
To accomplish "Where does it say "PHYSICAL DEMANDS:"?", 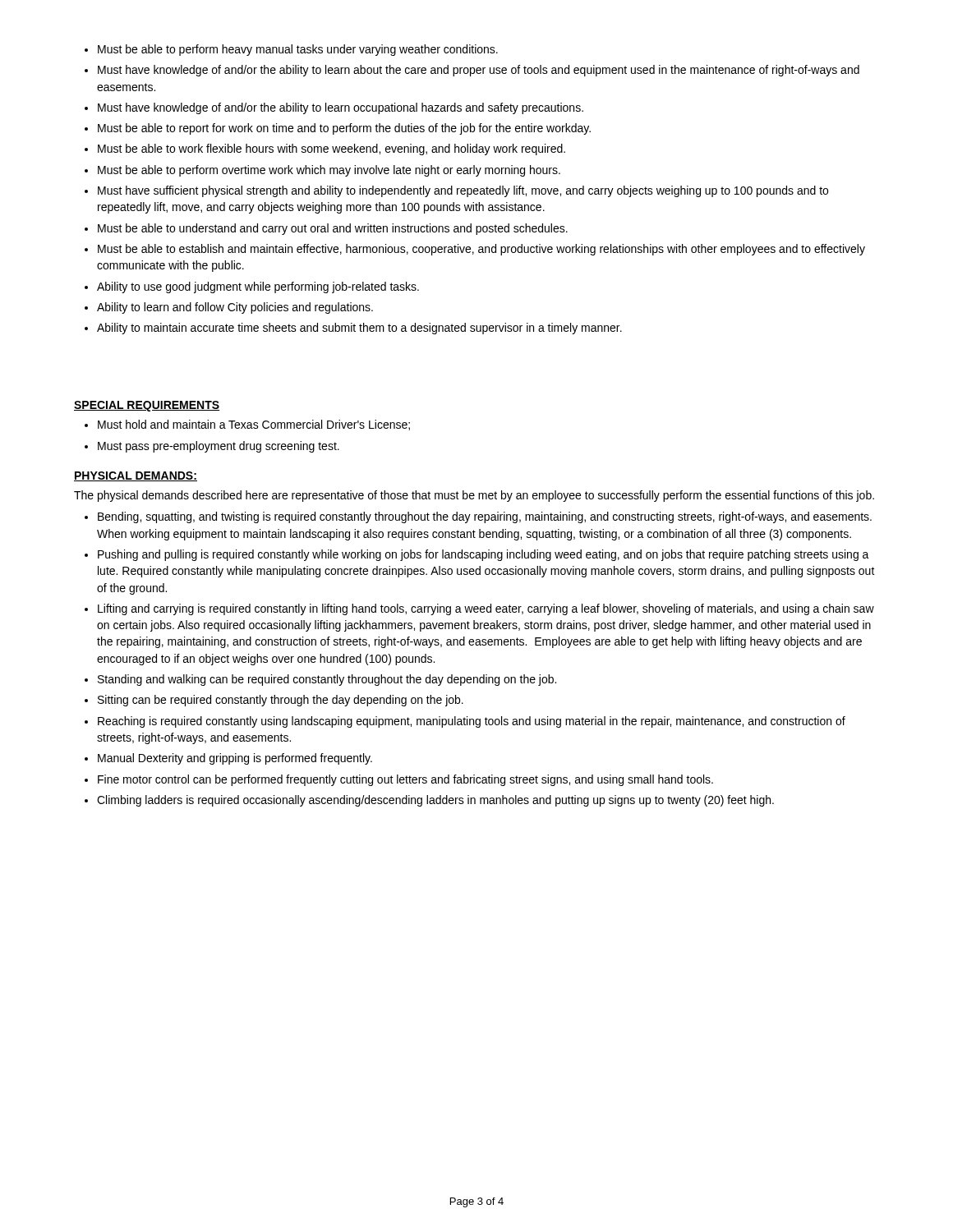I will point(136,476).
